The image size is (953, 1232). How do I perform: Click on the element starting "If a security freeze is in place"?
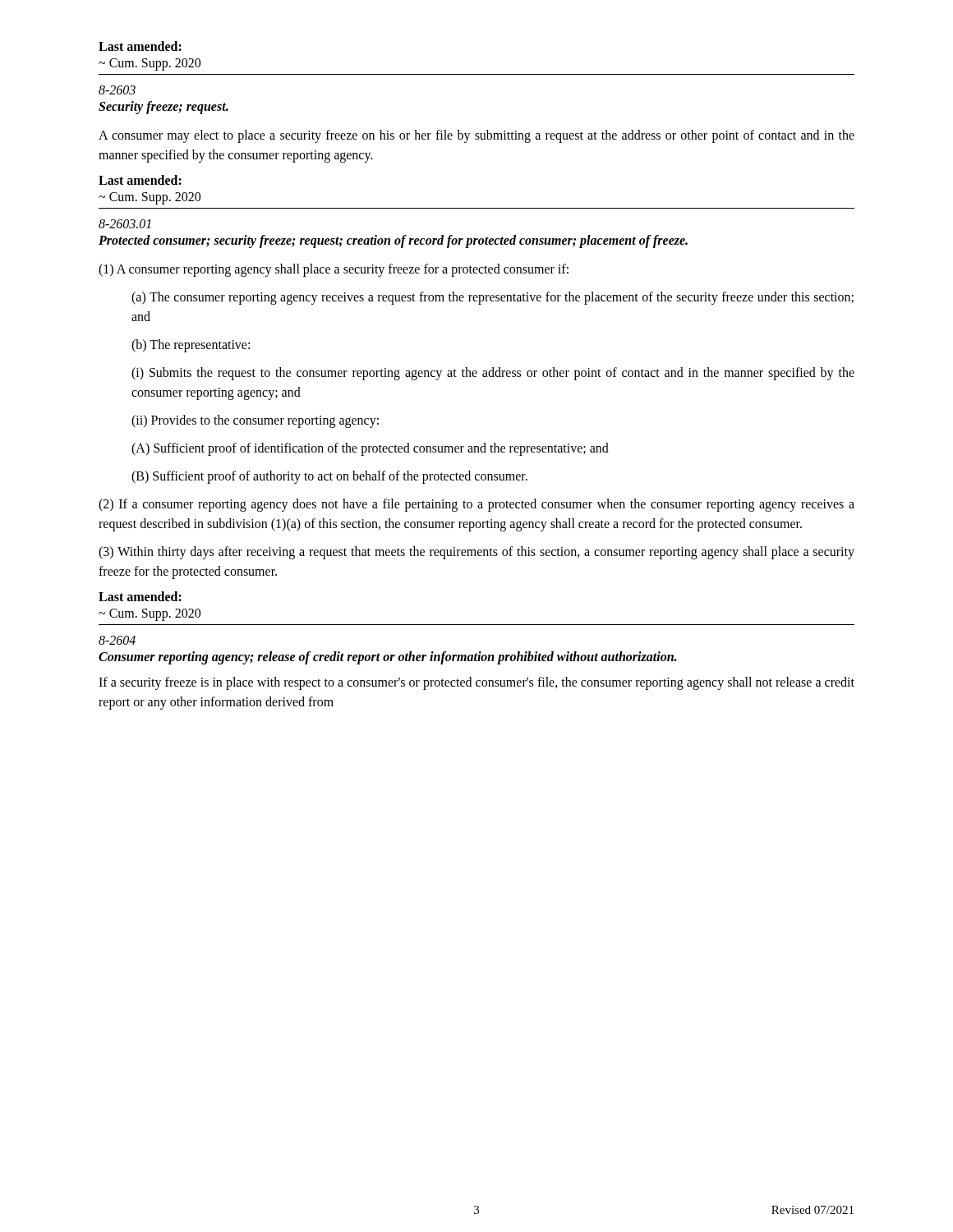pos(476,692)
